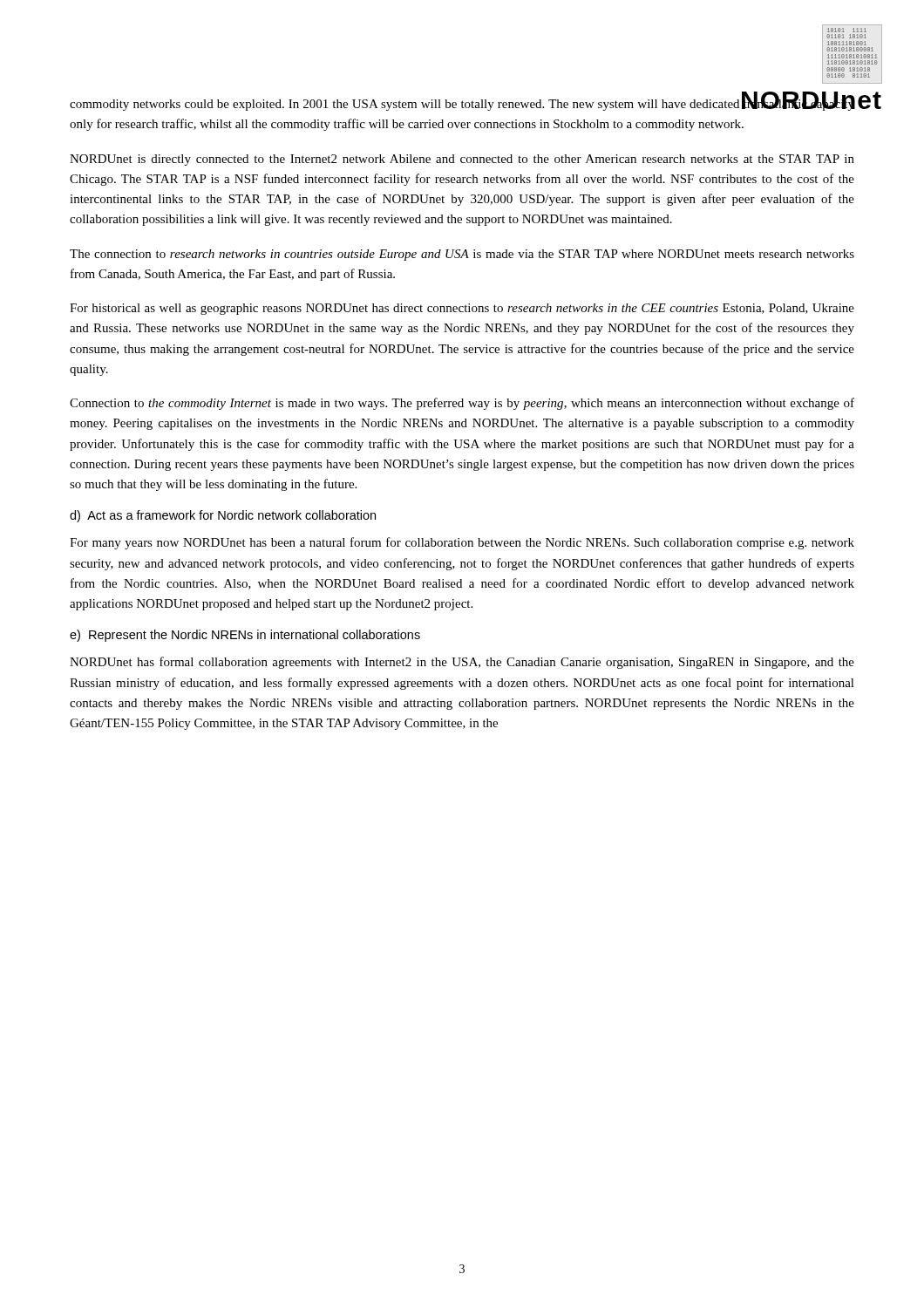Click on the region starting "NORDUnet is directly connected to the Internet2 network"
This screenshot has height=1308, width=924.
pyautogui.click(x=462, y=189)
